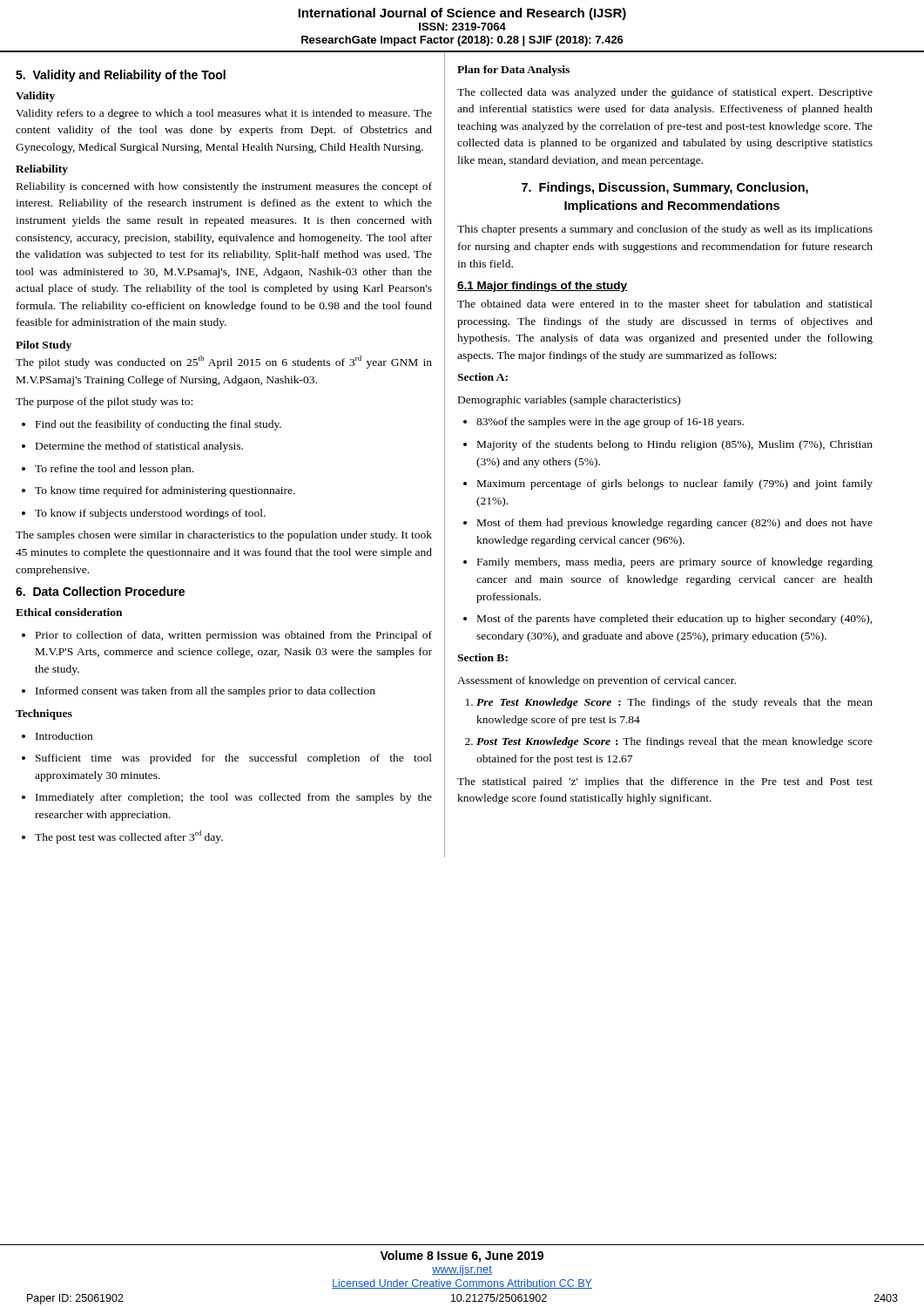Select the passage starting "Prior to collection of"
Viewport: 924px width, 1307px height.
tap(224, 652)
